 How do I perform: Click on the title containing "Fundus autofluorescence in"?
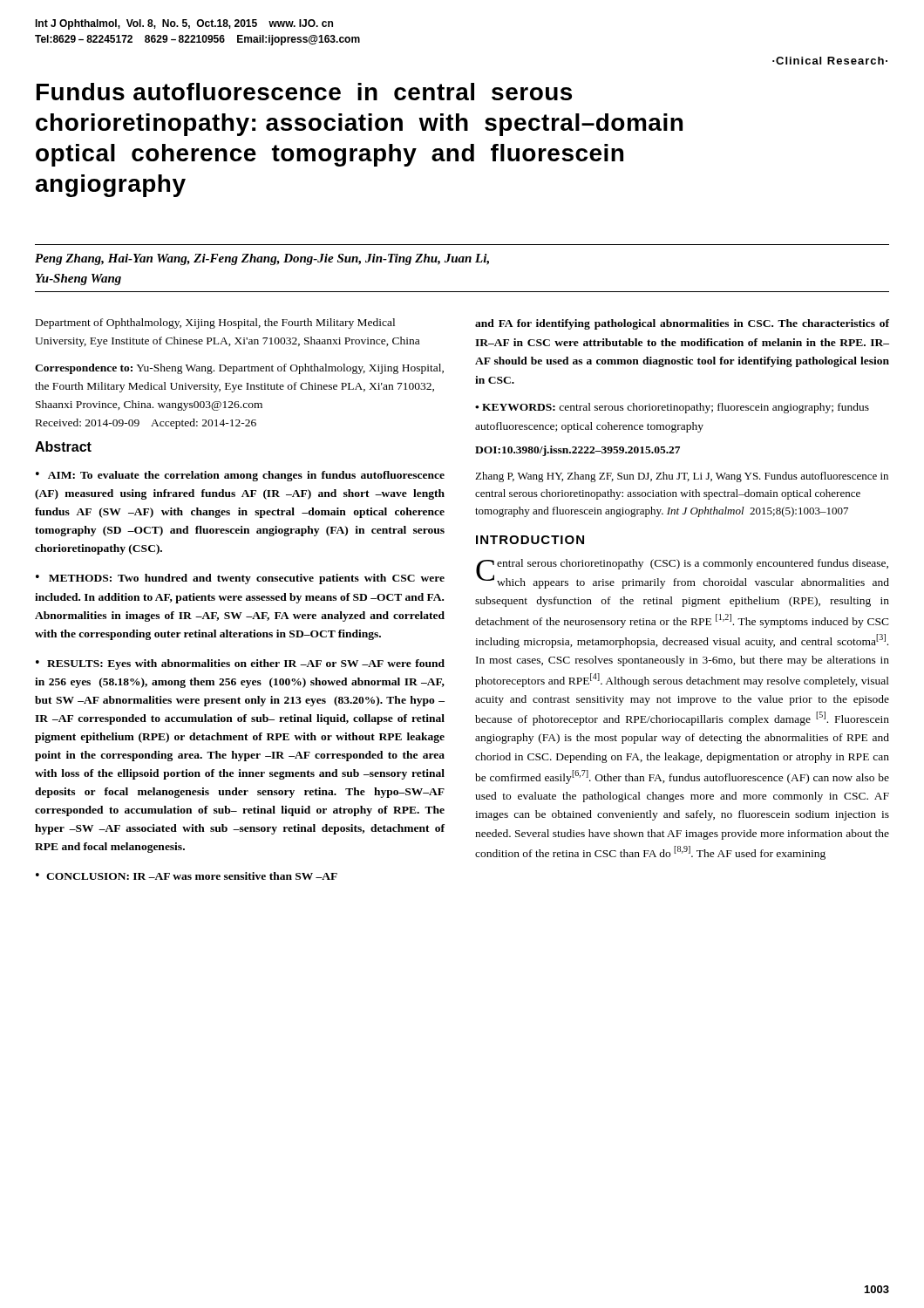(x=462, y=138)
